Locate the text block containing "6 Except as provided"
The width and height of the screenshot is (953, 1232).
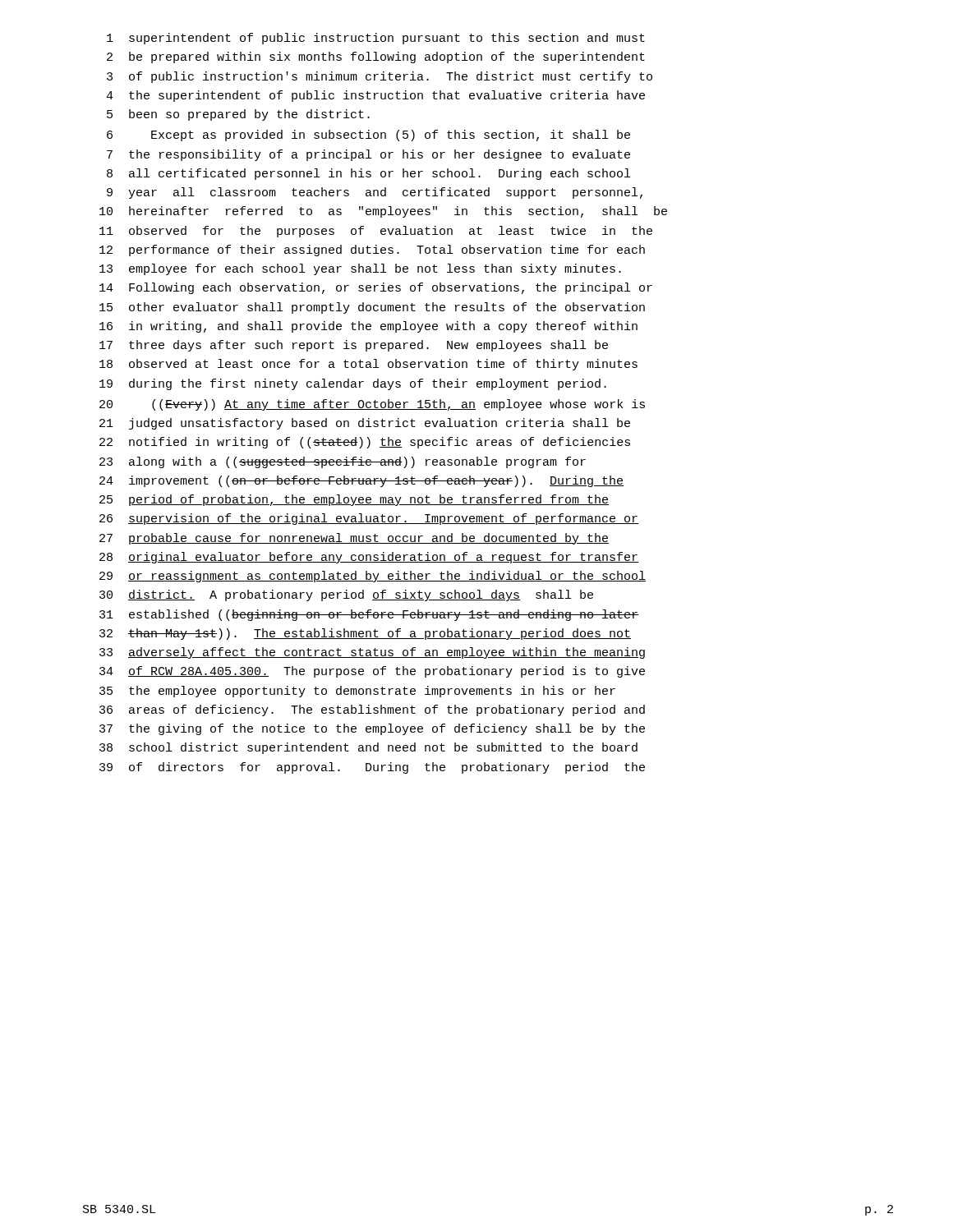click(488, 260)
